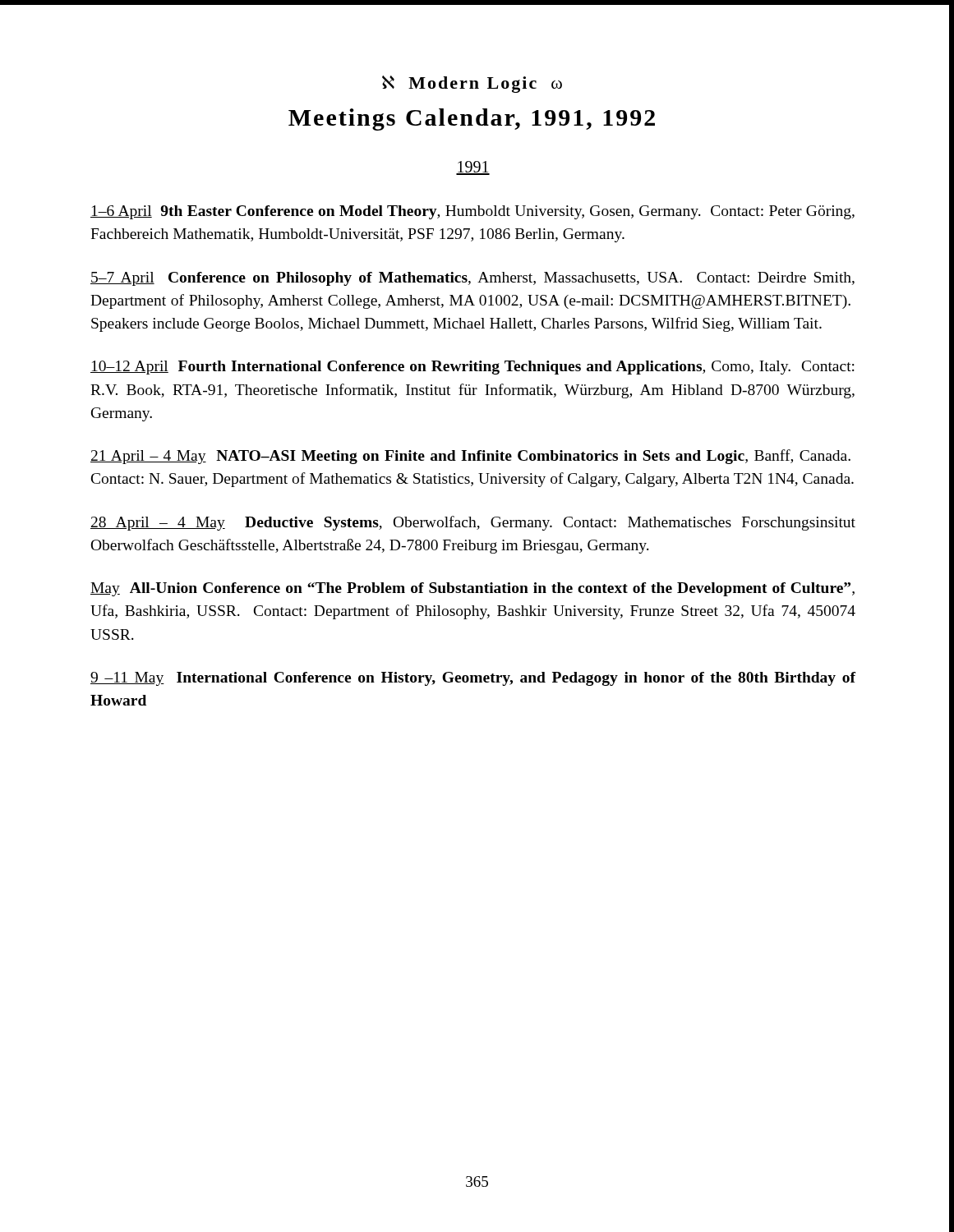Point to the block beginning "May All-Union Conference"

[x=473, y=611]
